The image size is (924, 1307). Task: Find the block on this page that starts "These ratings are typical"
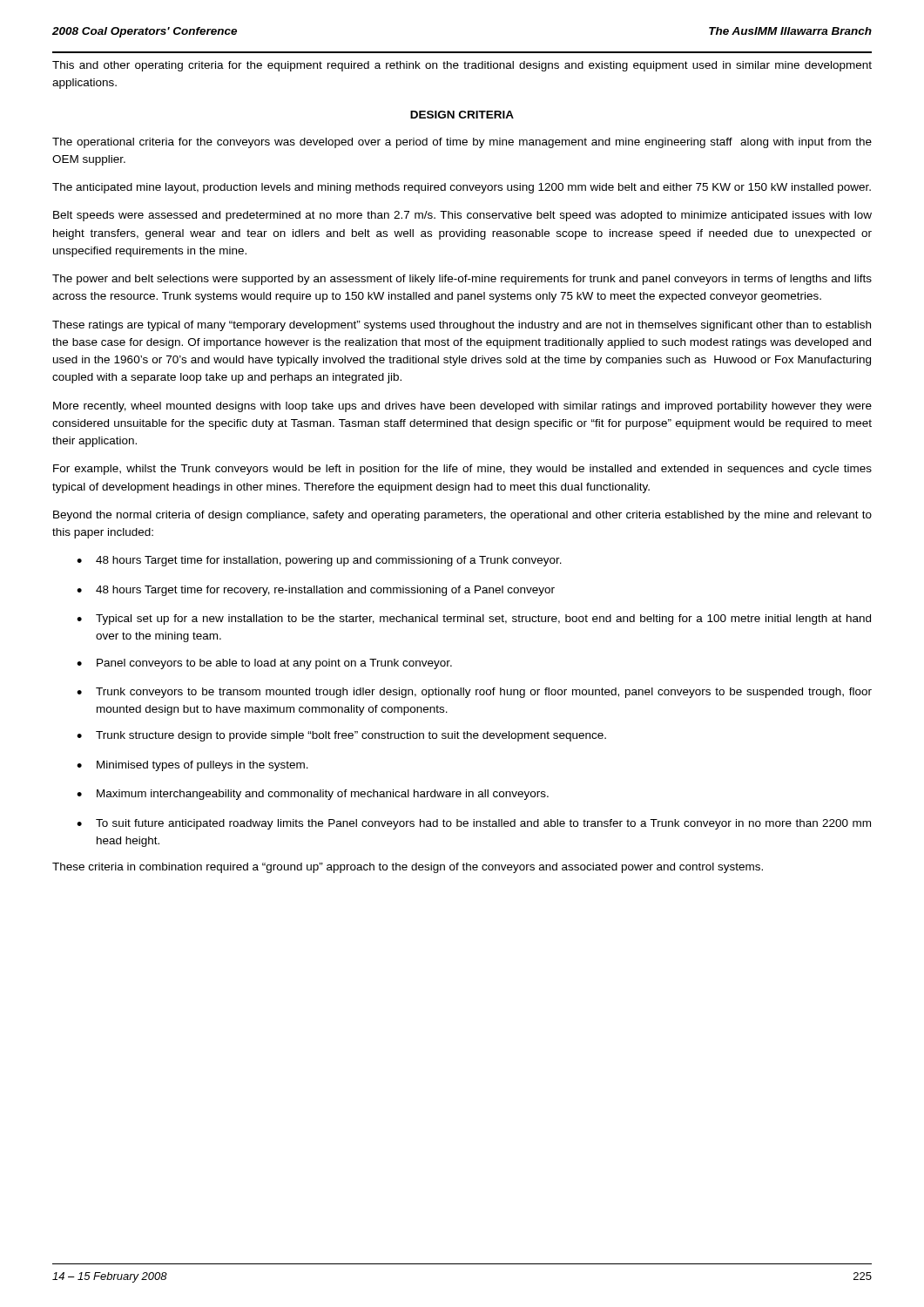[x=462, y=351]
